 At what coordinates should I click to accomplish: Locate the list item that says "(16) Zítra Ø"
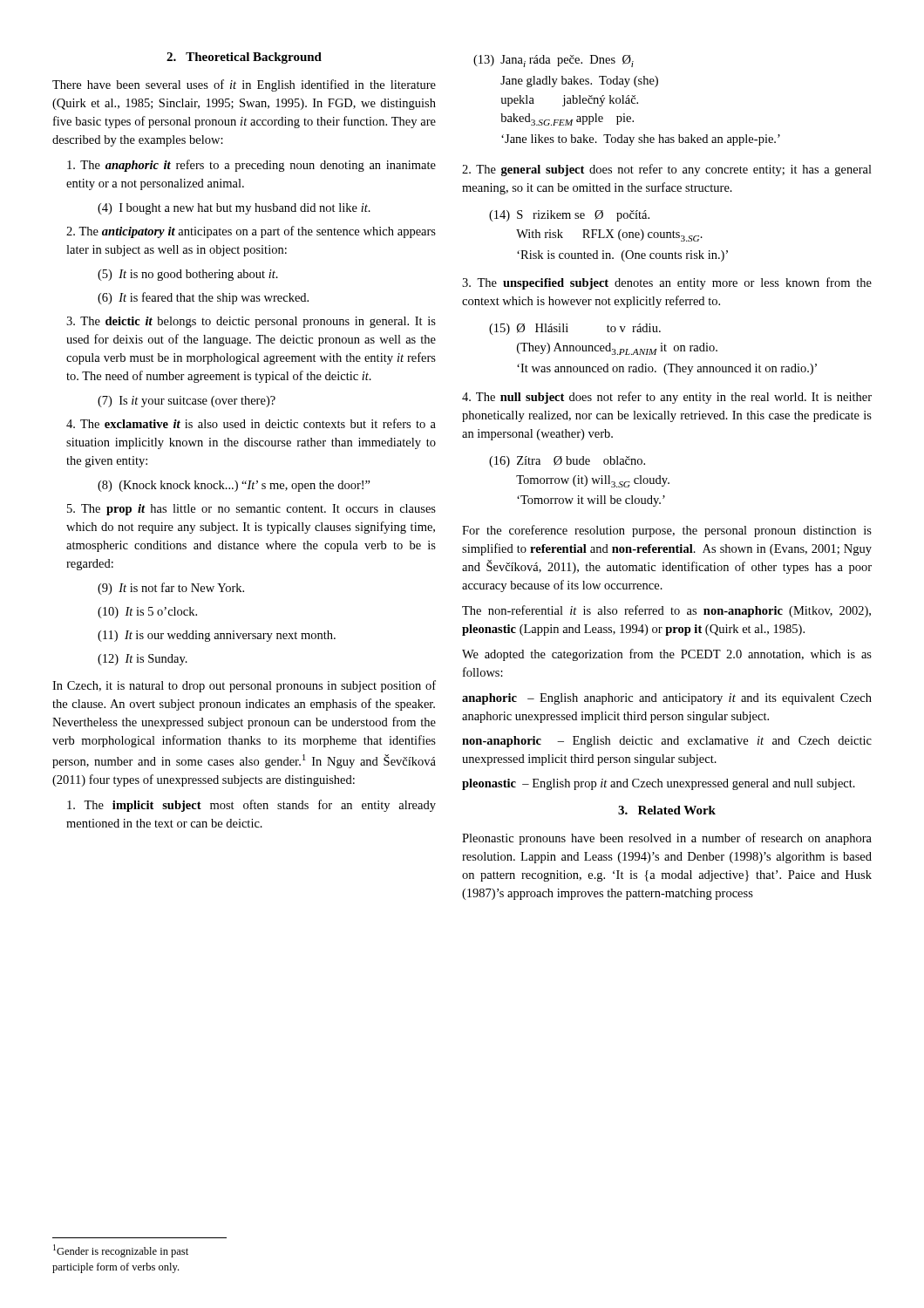tap(580, 481)
